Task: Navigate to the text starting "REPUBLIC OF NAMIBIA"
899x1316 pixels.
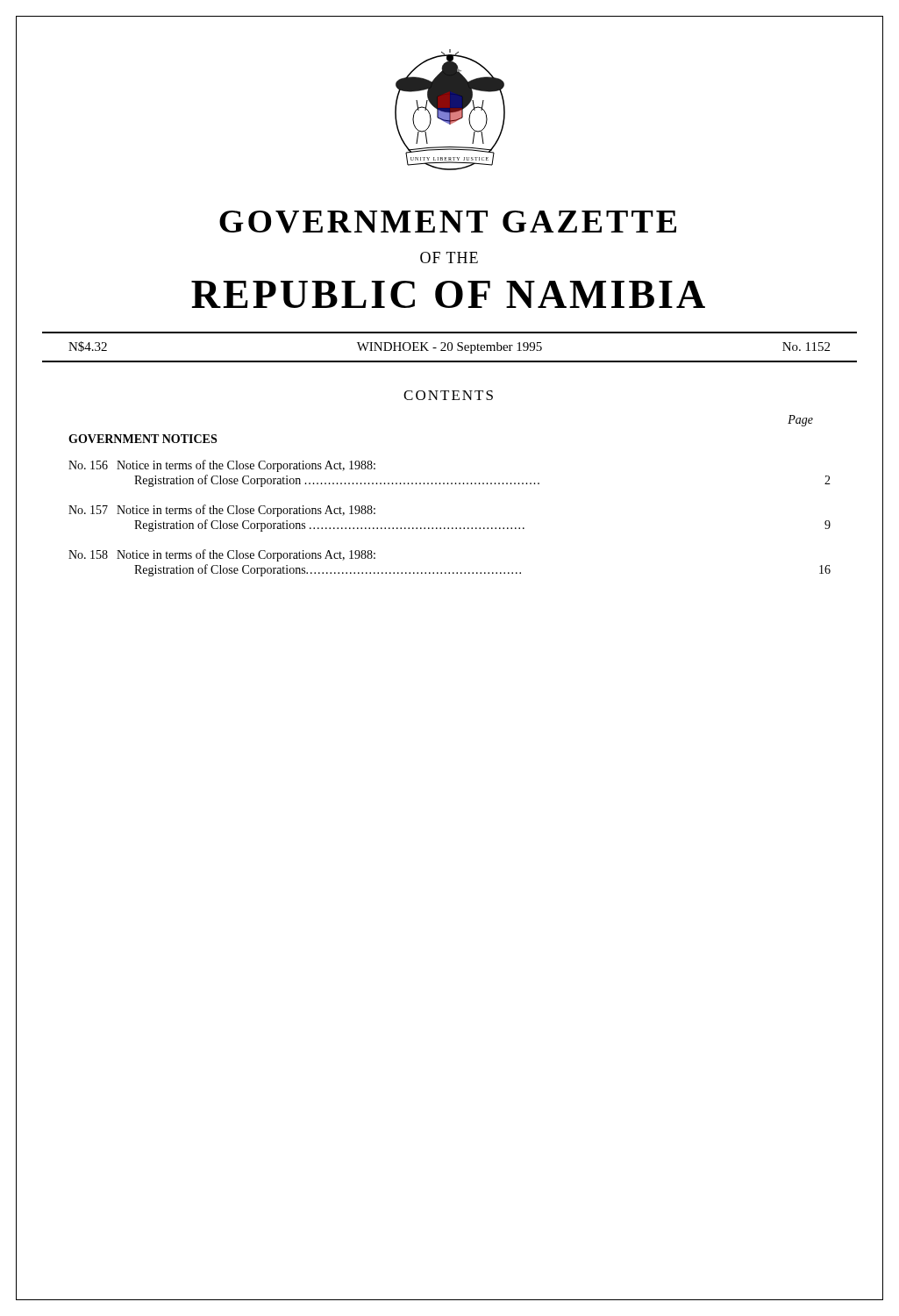Action: click(450, 294)
